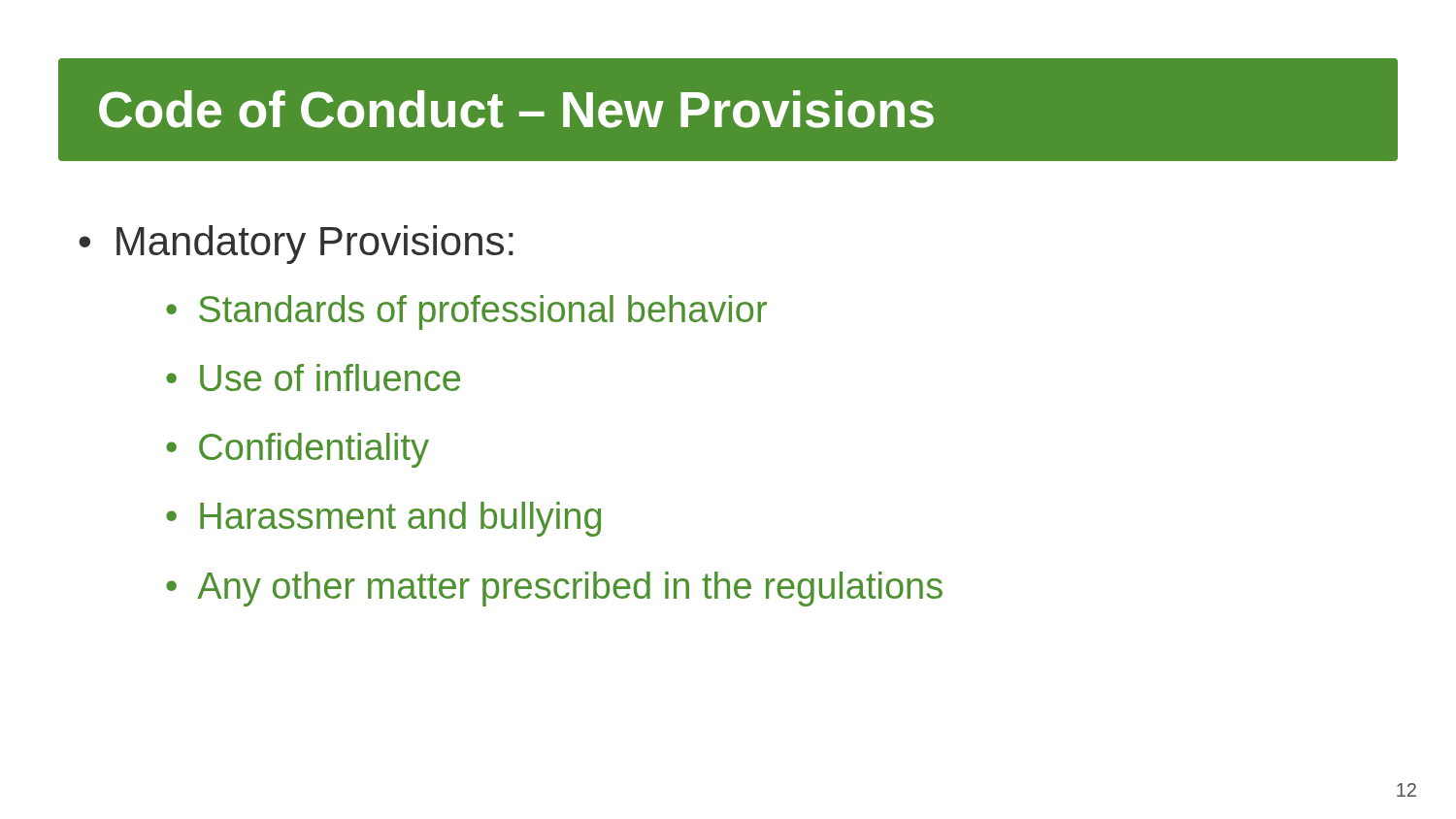This screenshot has height=819, width=1456.
Task: Click on the element starting "• Confidentiality"
Action: pos(297,448)
